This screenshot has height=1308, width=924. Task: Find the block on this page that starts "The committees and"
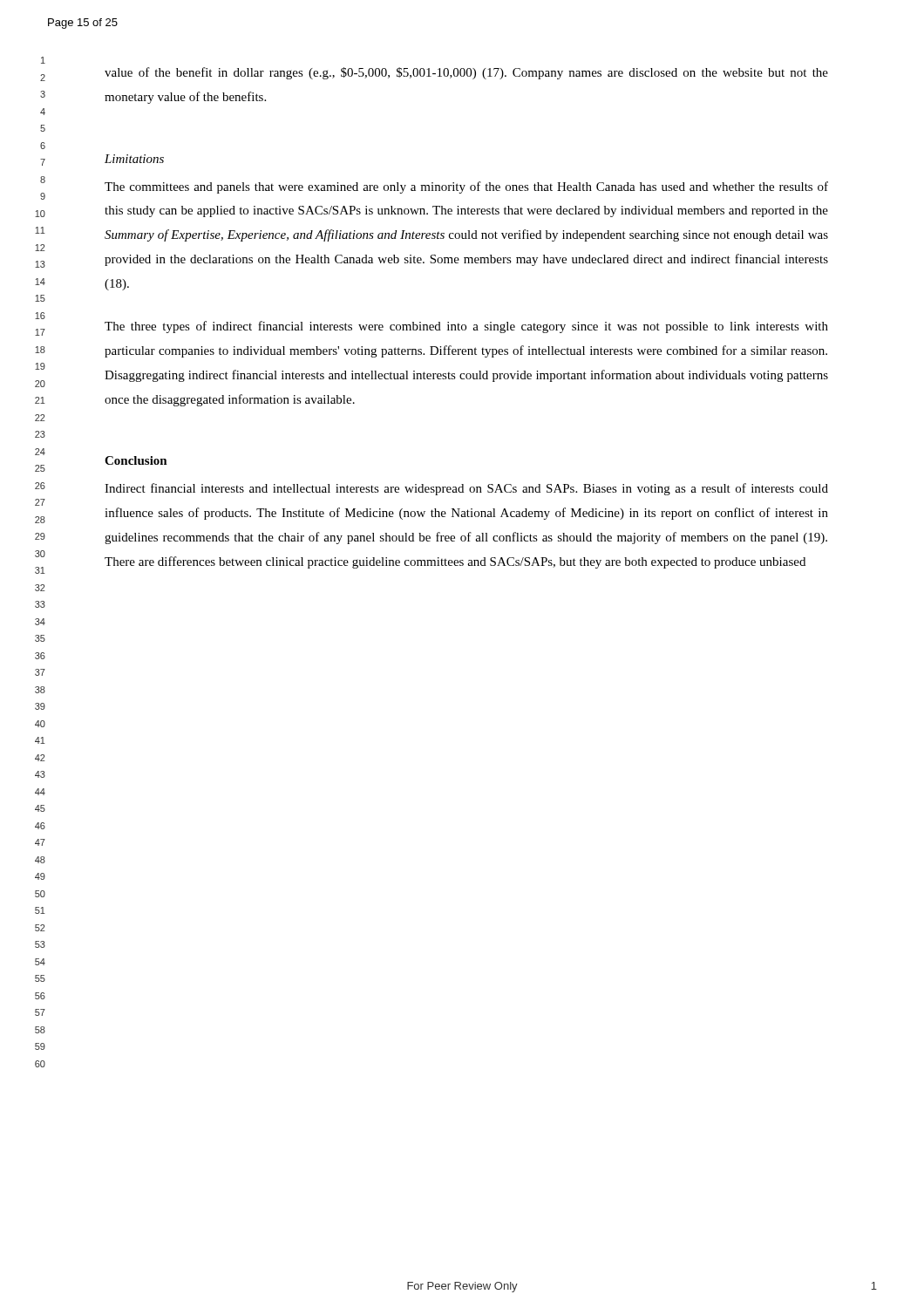click(x=466, y=235)
